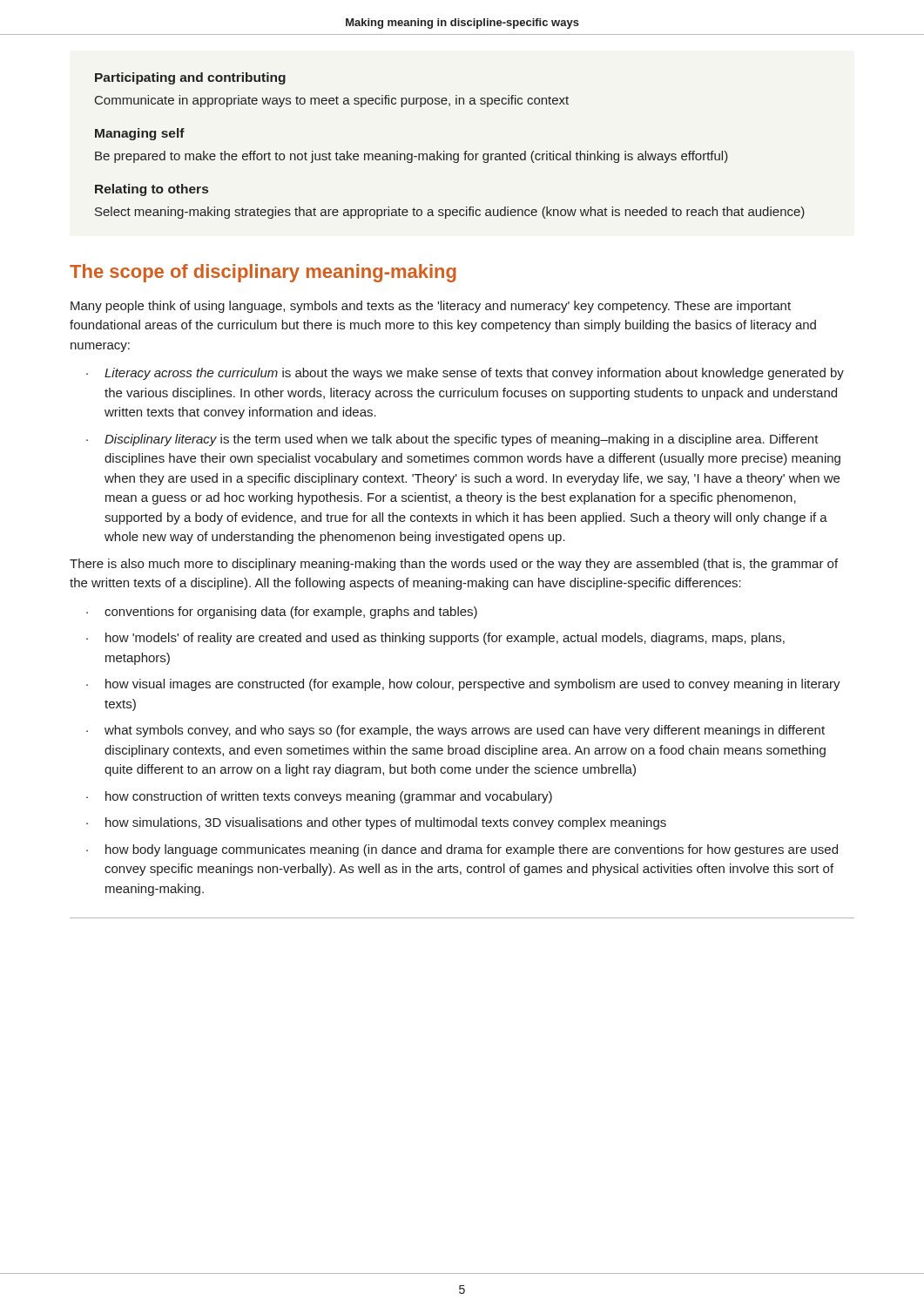Find the text block containing "Many people think"
924x1307 pixels.
[443, 325]
